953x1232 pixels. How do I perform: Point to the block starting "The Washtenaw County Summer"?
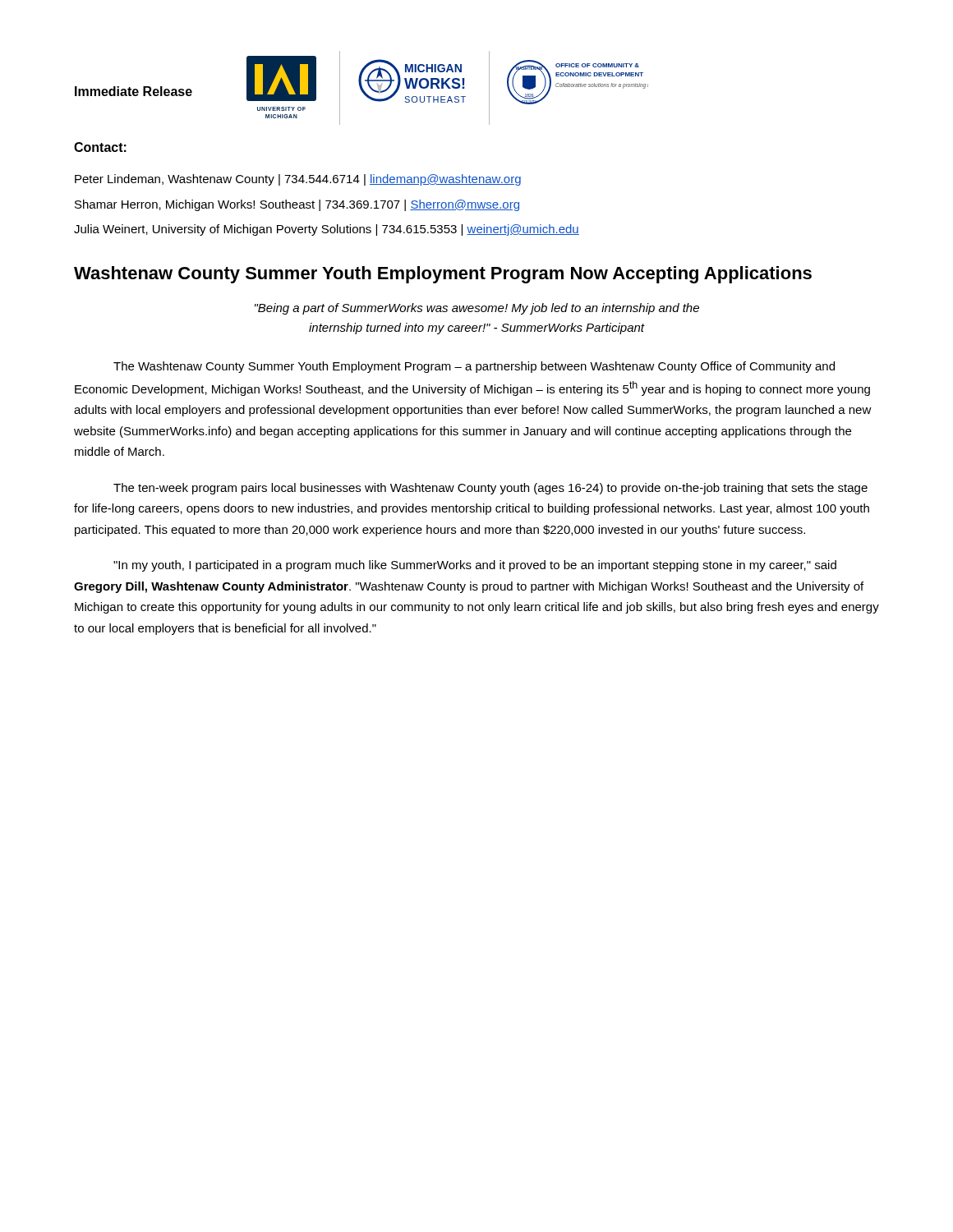tap(472, 409)
